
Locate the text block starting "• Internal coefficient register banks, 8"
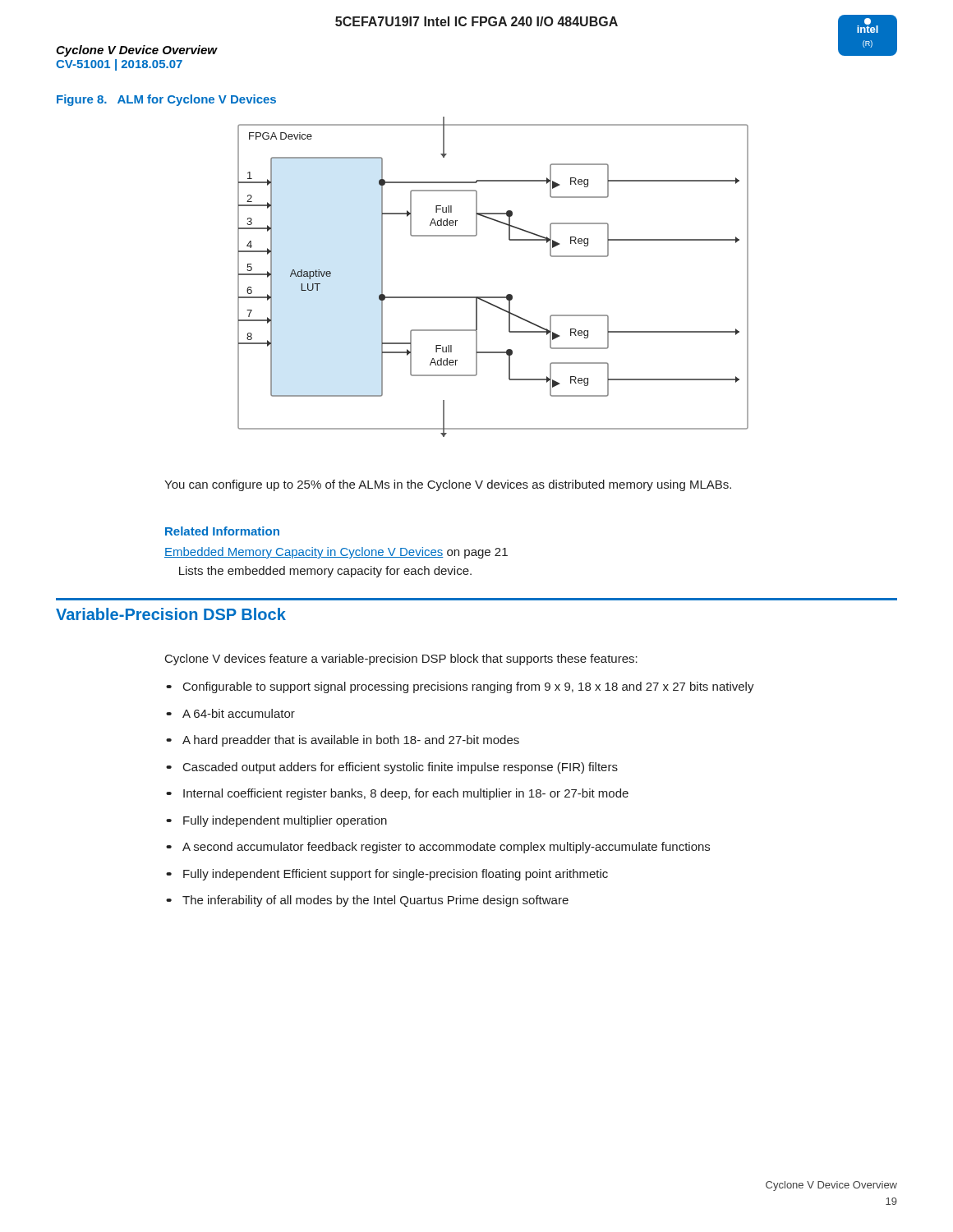(397, 794)
